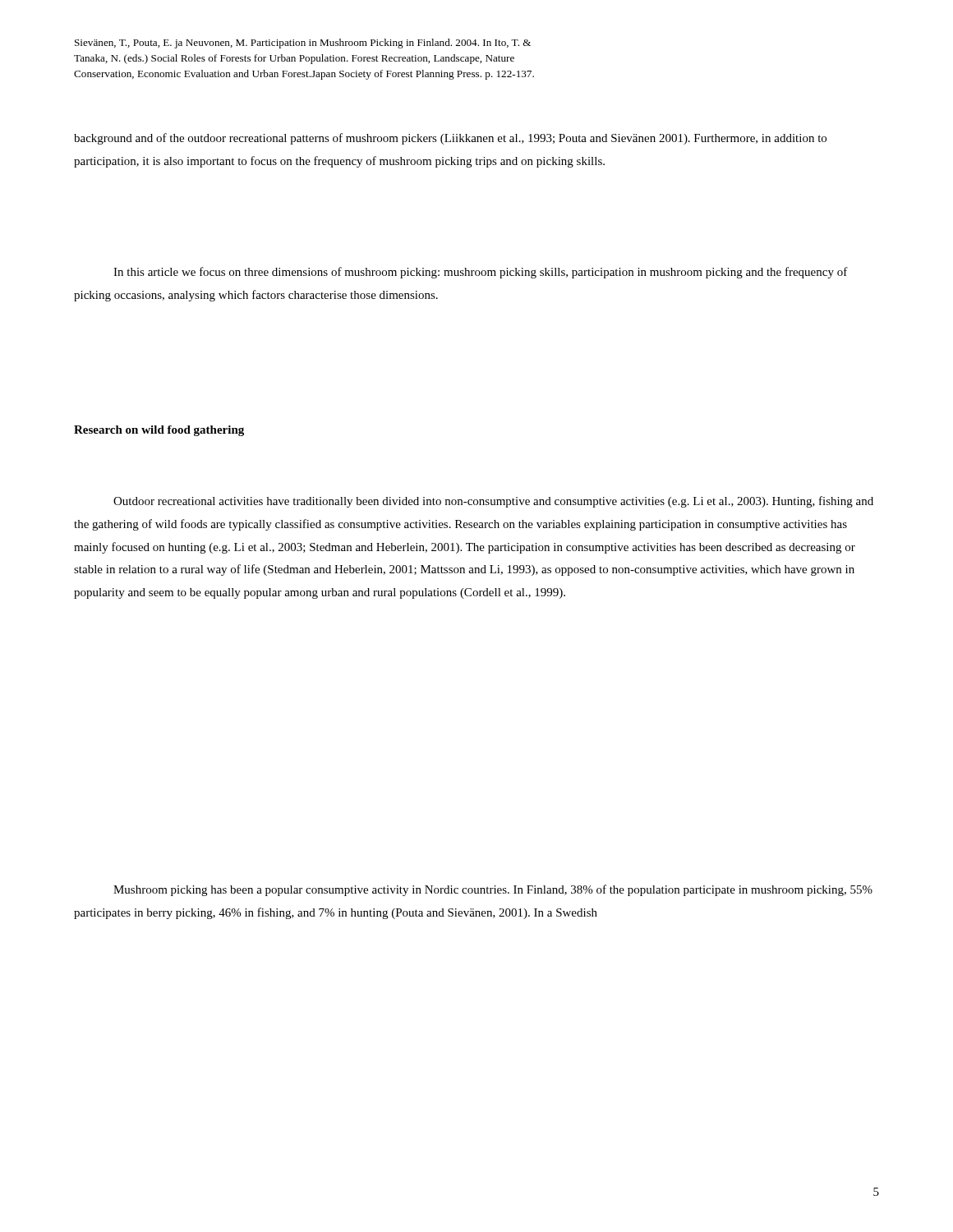This screenshot has width=953, height=1232.
Task: Find the text starting "Outdoor recreational activities have"
Action: click(474, 547)
